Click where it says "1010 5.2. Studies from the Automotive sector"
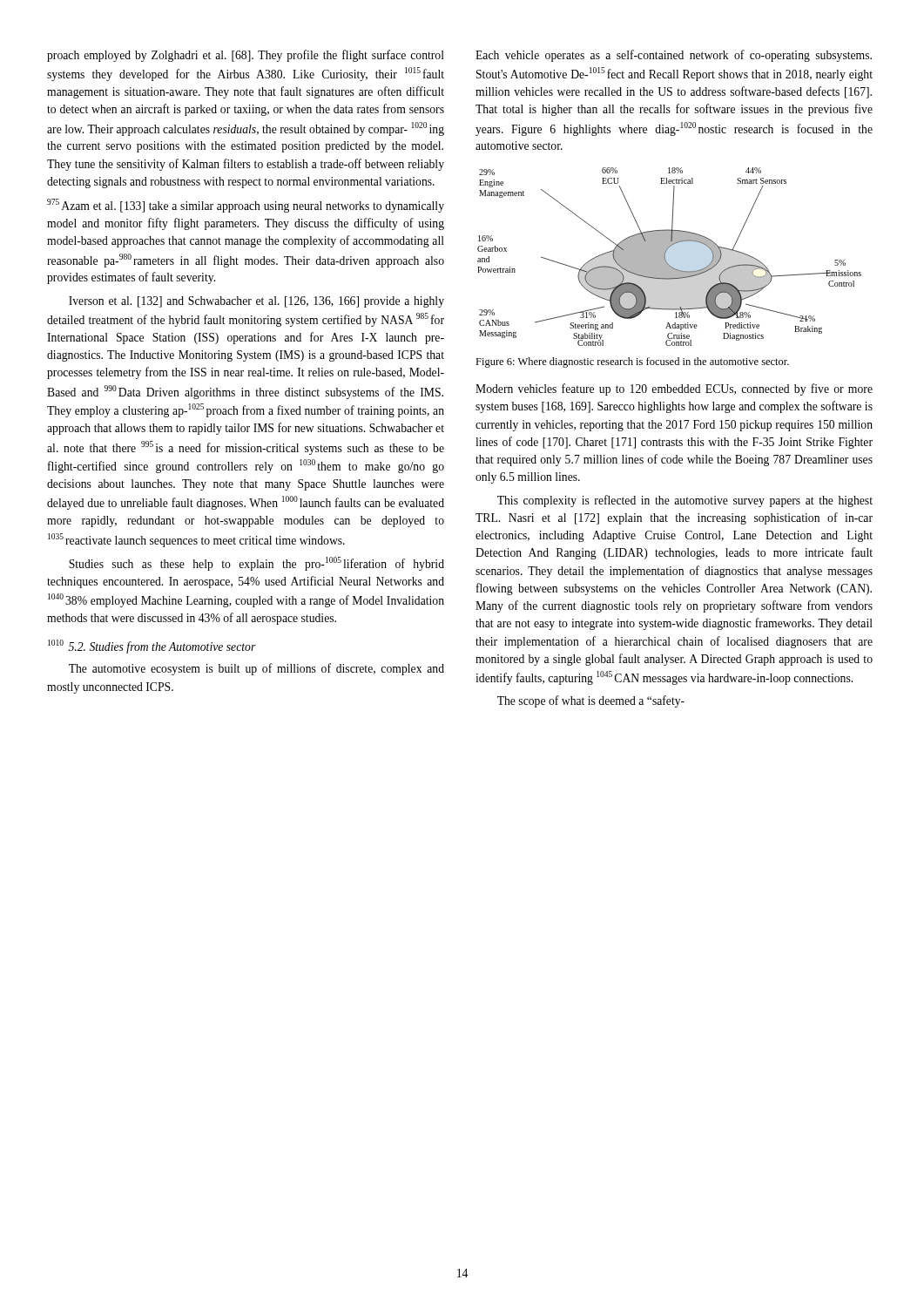This screenshot has height=1307, width=924. [246, 646]
